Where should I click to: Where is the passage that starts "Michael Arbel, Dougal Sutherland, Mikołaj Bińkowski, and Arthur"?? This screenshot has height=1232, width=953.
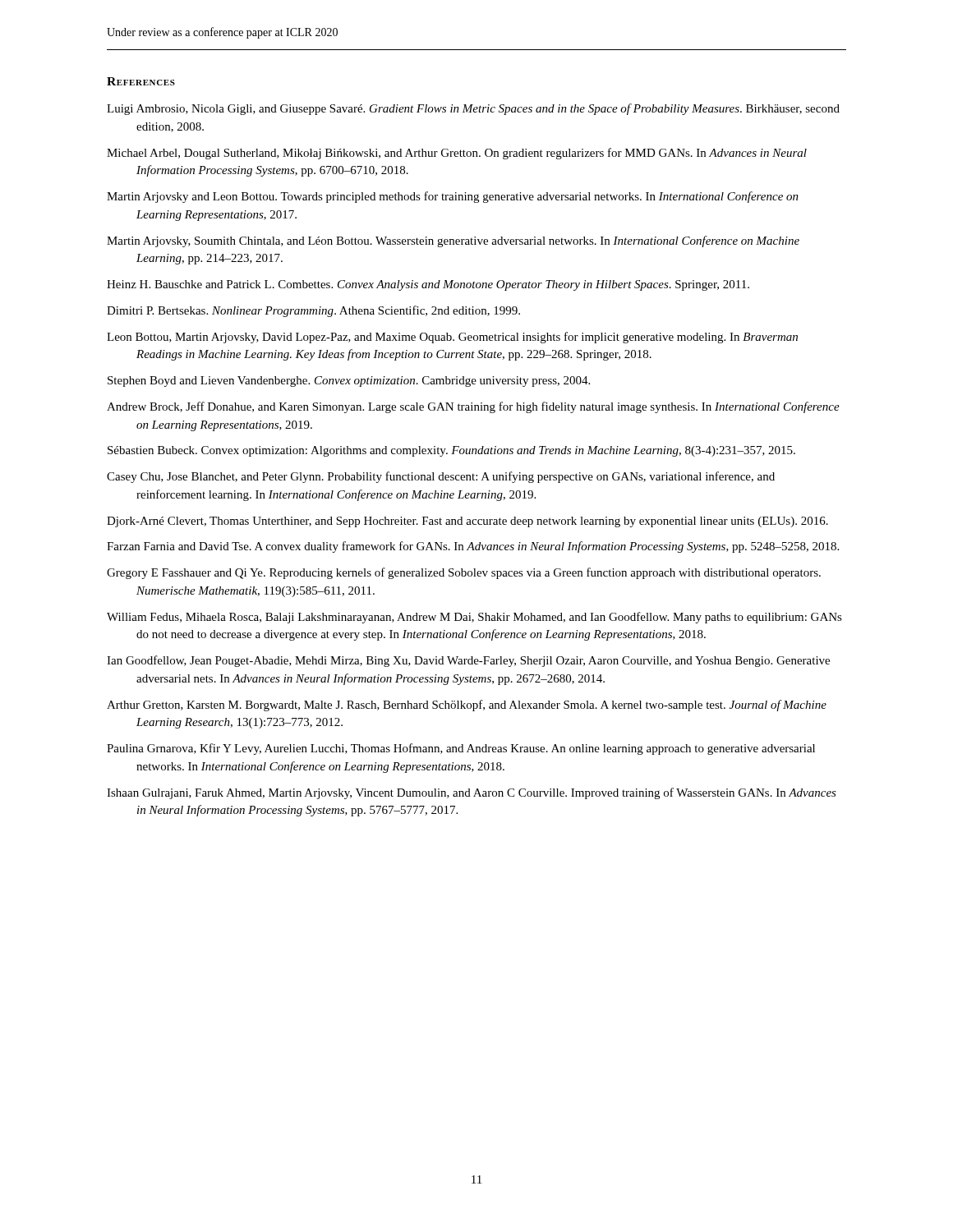point(457,161)
